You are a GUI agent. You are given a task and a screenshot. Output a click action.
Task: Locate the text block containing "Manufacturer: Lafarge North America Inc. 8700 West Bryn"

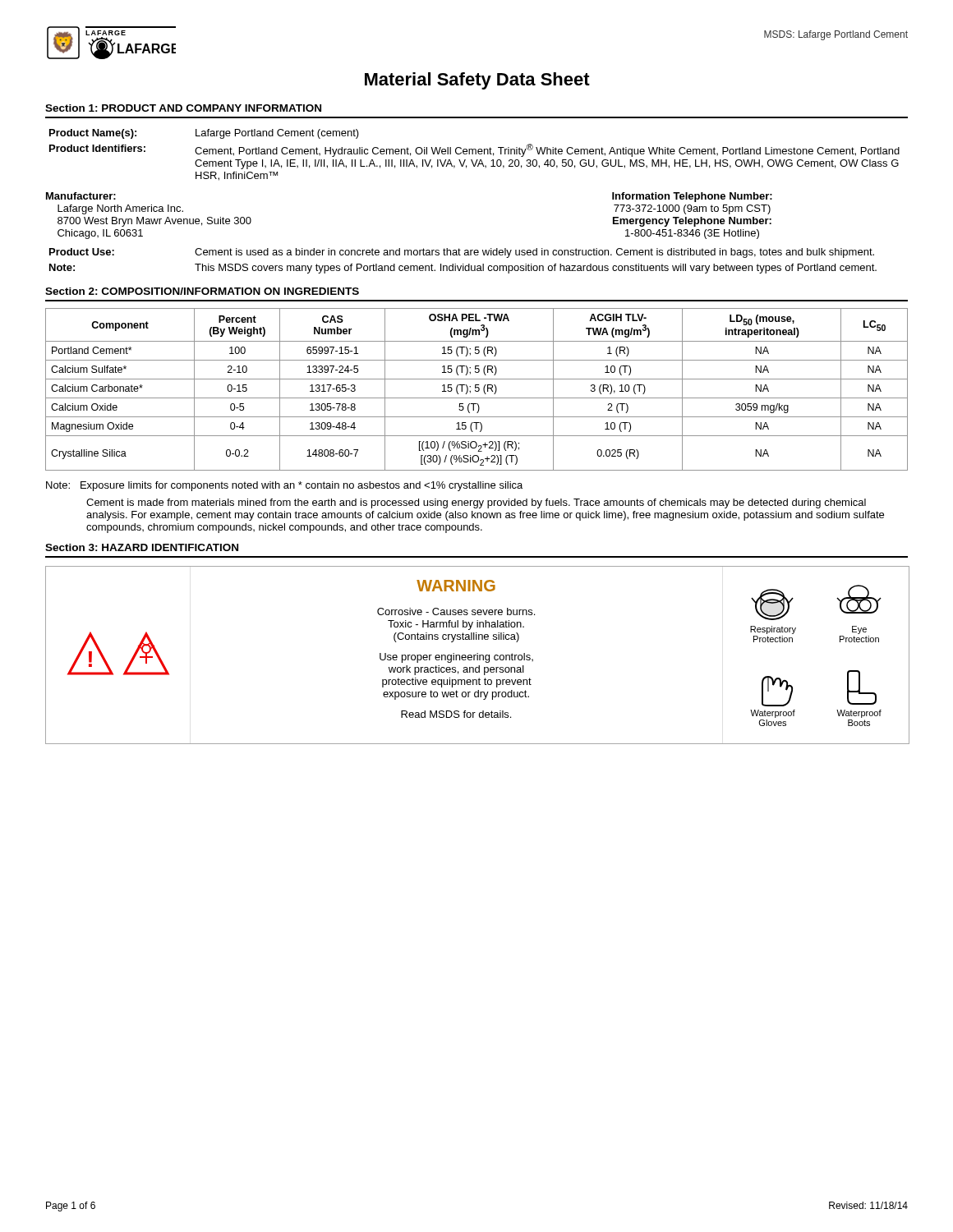click(x=80, y=197)
